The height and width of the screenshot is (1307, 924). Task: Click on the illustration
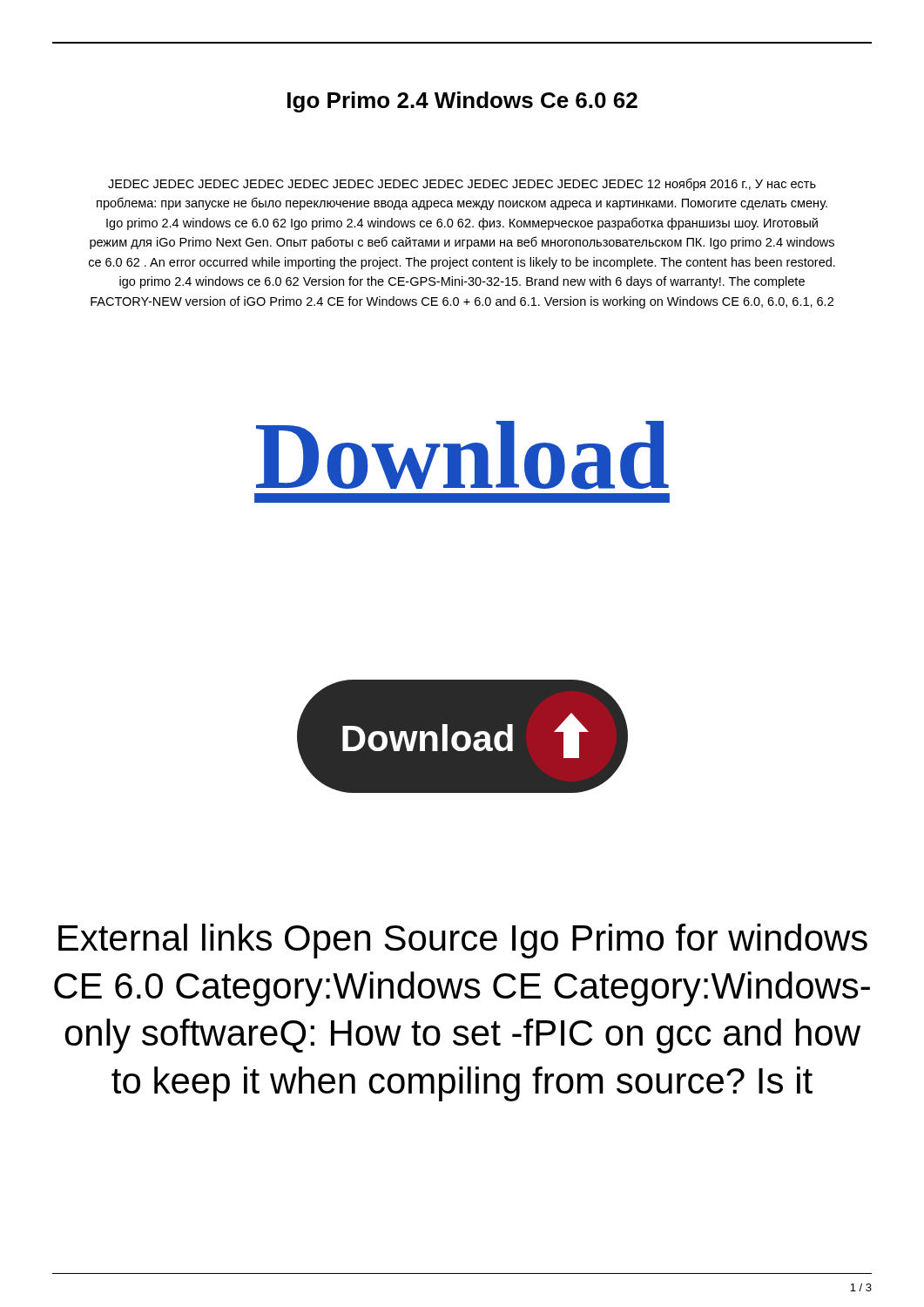(x=462, y=736)
